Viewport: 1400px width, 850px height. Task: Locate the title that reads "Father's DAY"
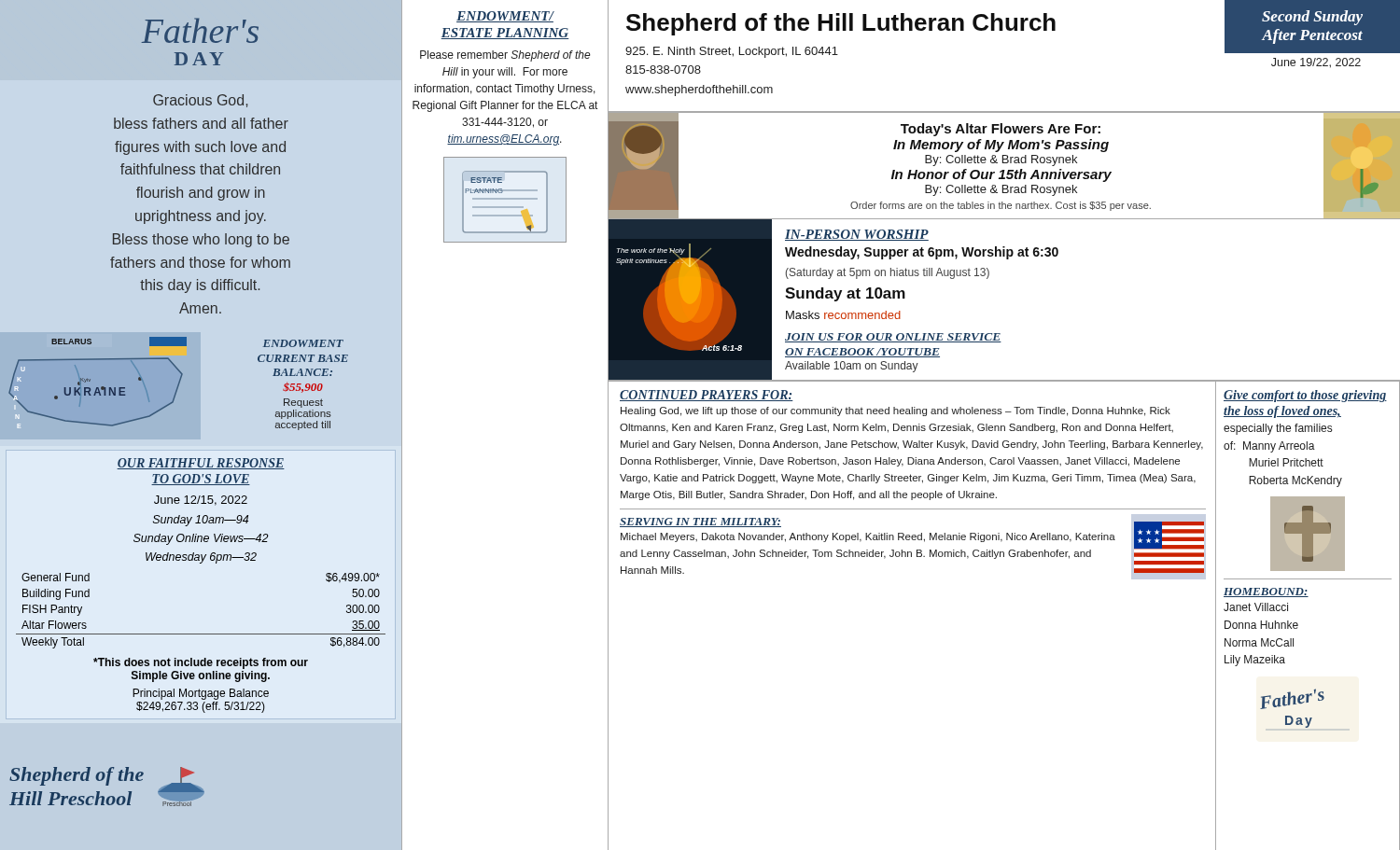201,41
